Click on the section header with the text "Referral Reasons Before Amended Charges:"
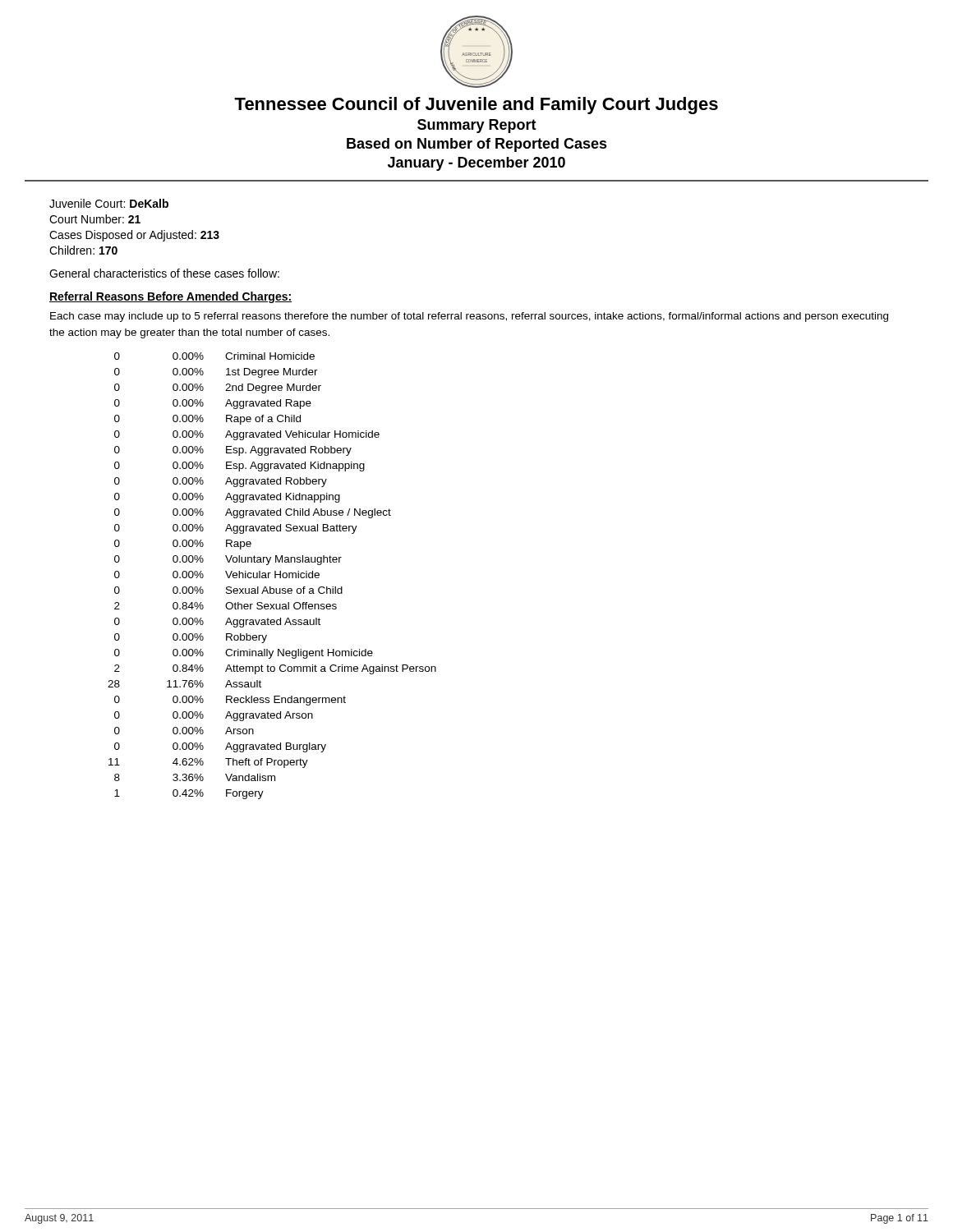The height and width of the screenshot is (1232, 953). coord(171,296)
